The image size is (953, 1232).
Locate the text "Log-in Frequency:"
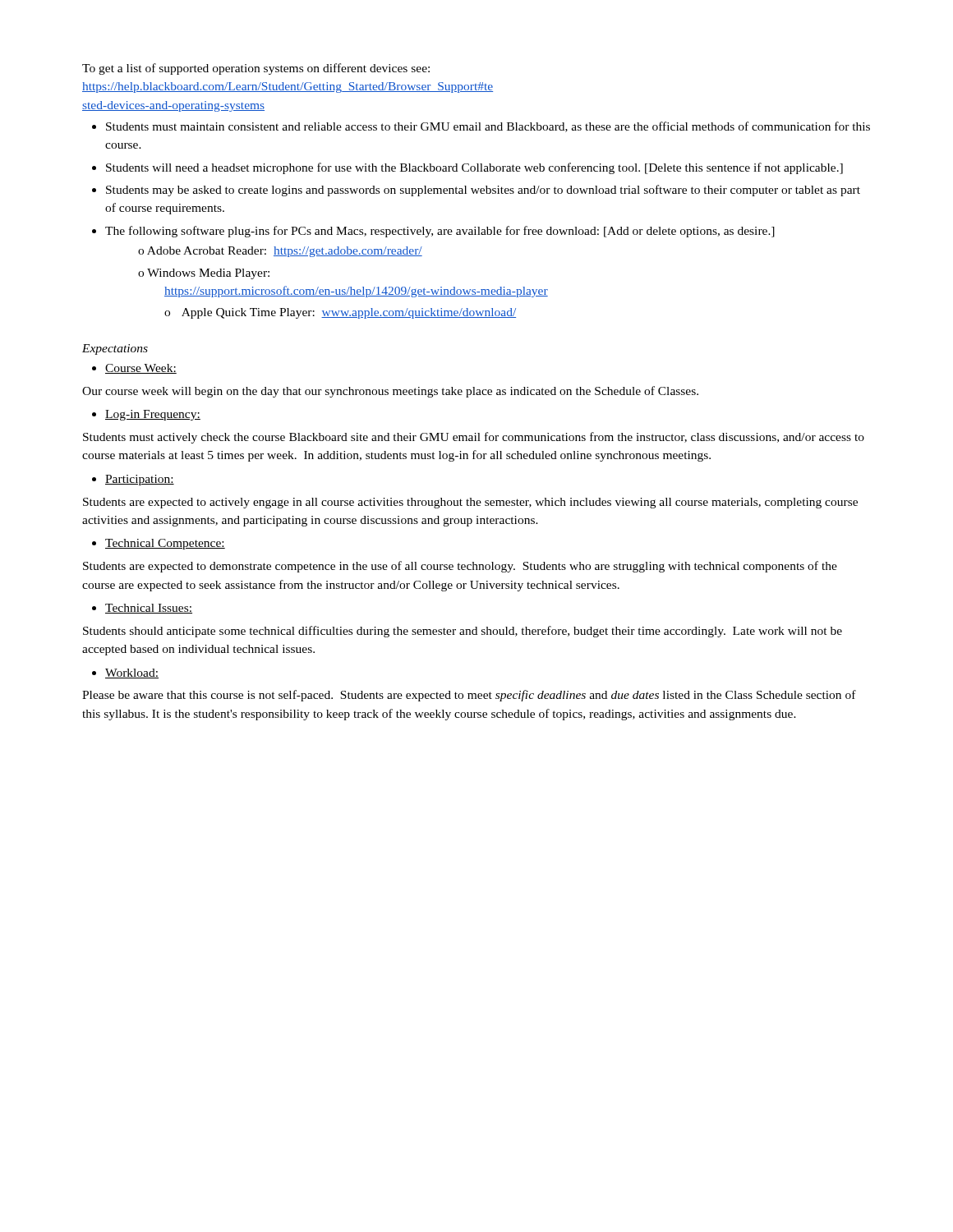pos(153,415)
